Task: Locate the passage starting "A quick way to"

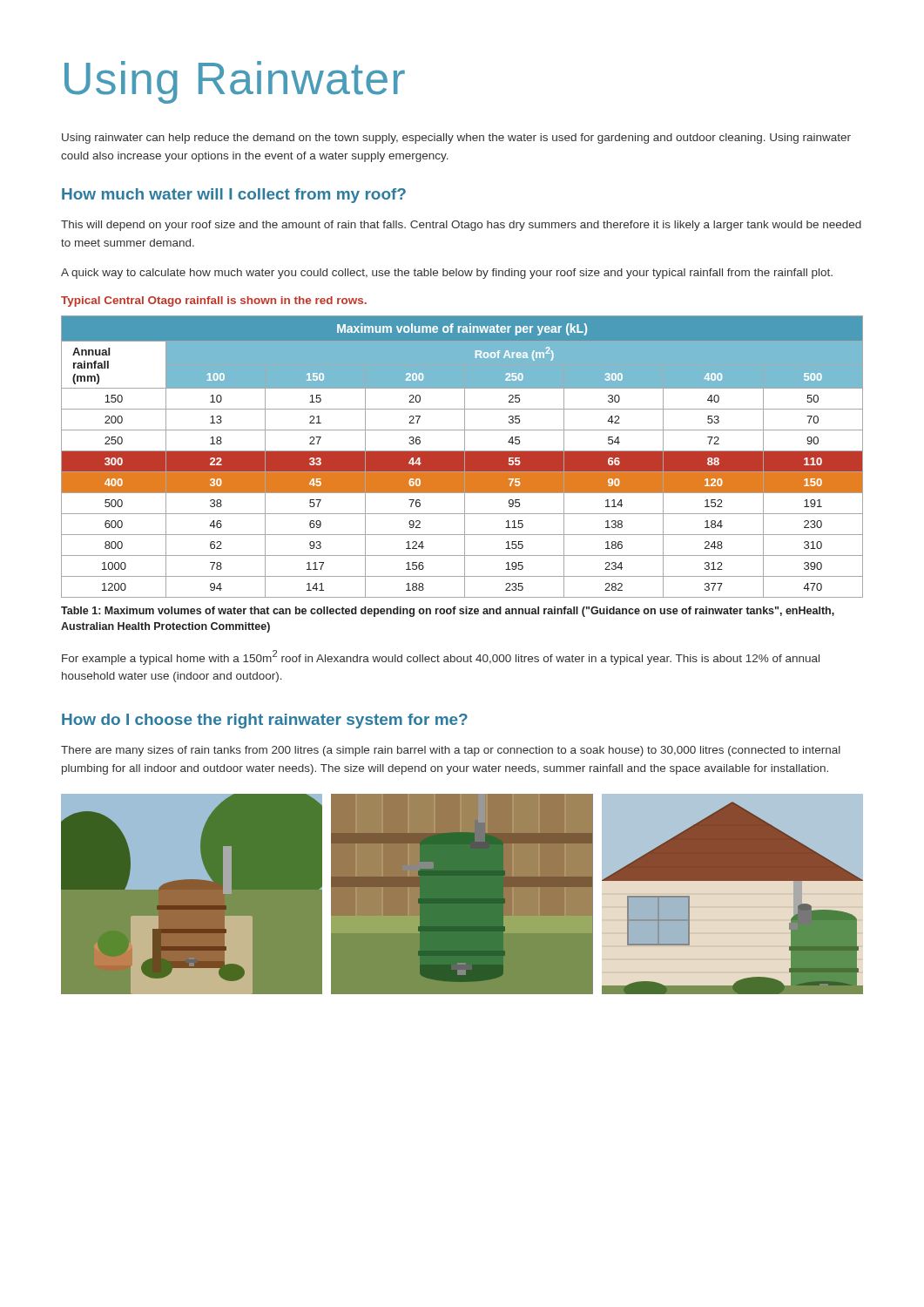Action: click(x=462, y=273)
